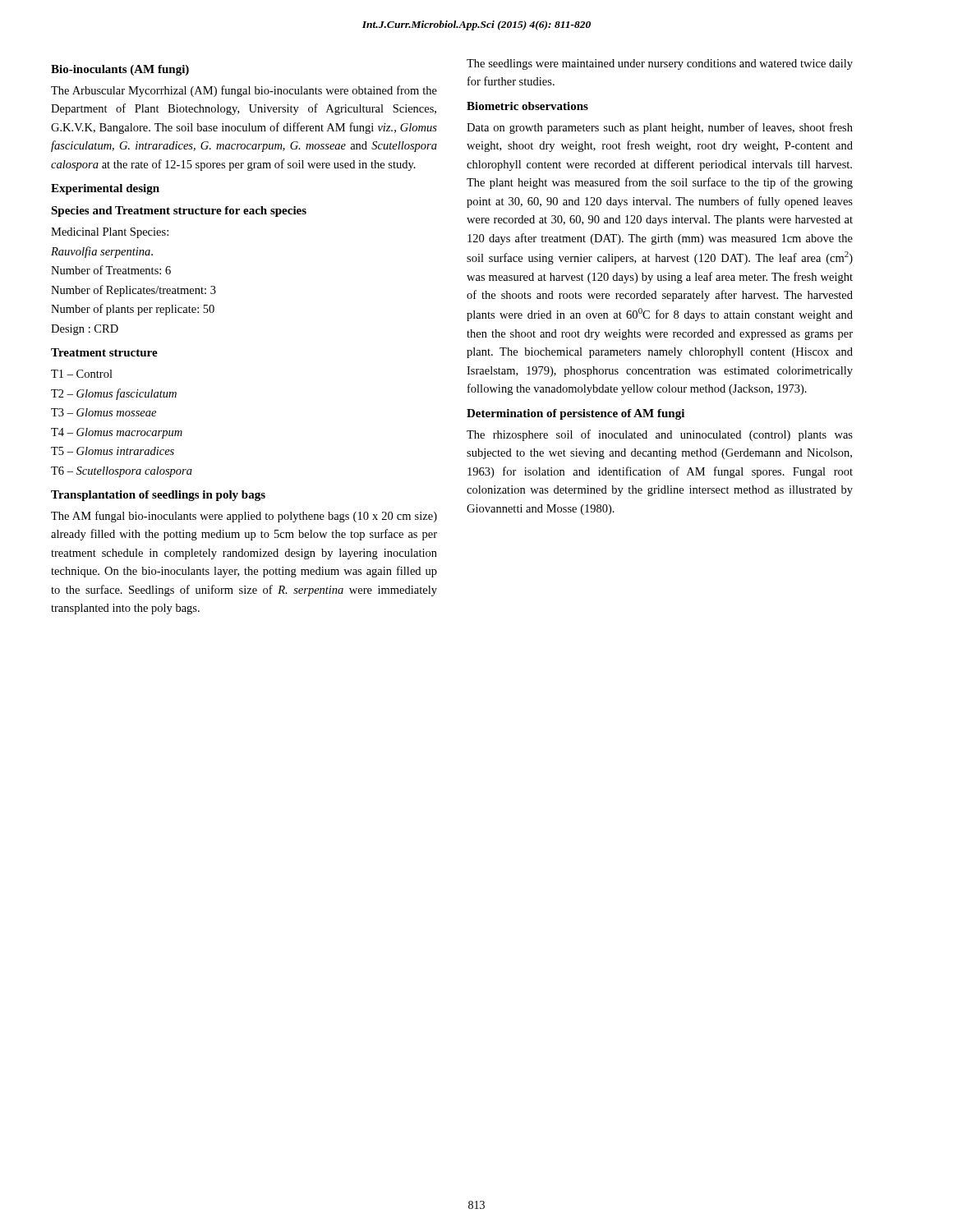Locate the list item with the text "Medicinal Plant Species:"
The width and height of the screenshot is (953, 1232).
click(x=110, y=232)
